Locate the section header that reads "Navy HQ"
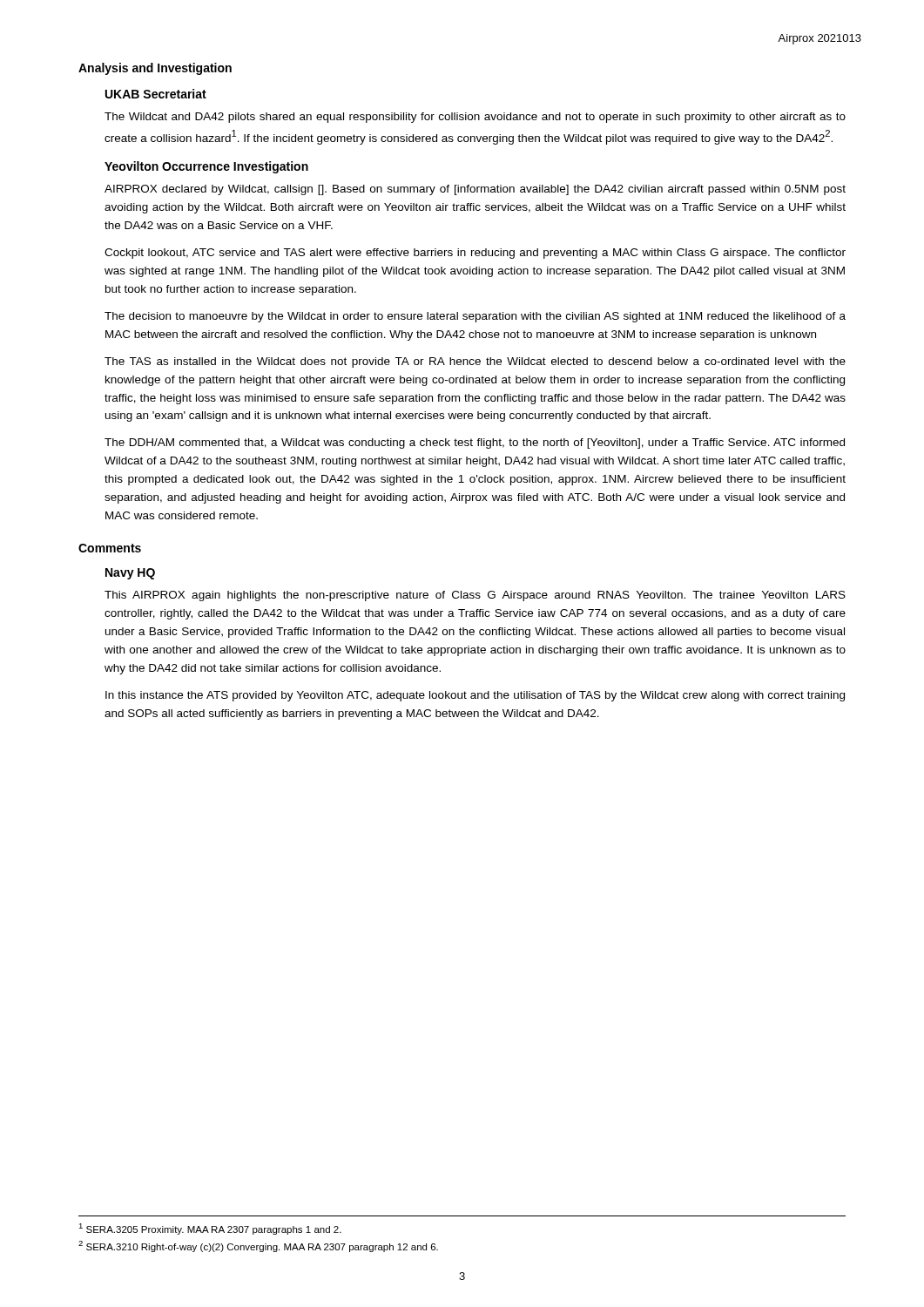 coord(130,572)
